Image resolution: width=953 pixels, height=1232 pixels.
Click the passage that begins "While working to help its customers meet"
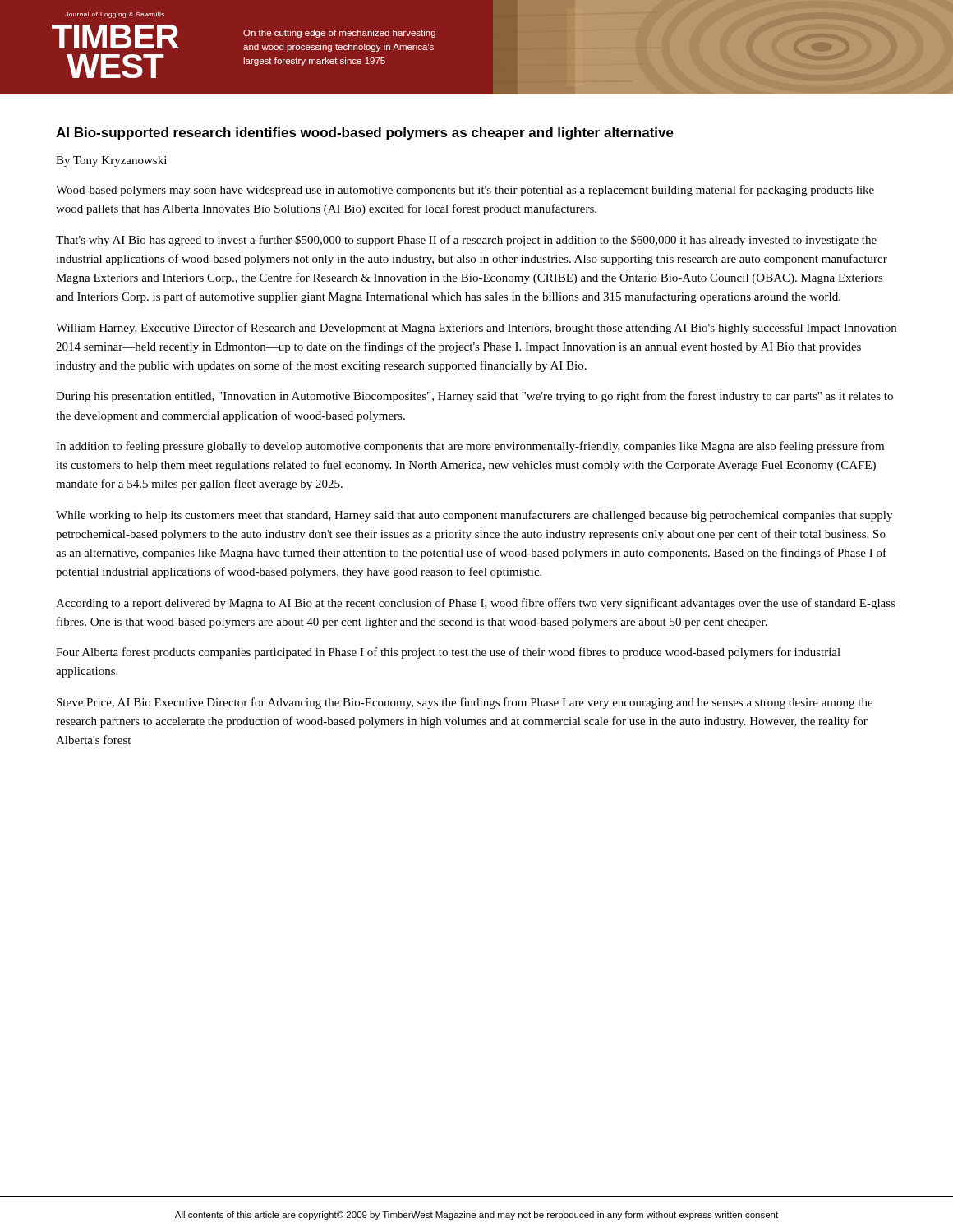pos(474,543)
